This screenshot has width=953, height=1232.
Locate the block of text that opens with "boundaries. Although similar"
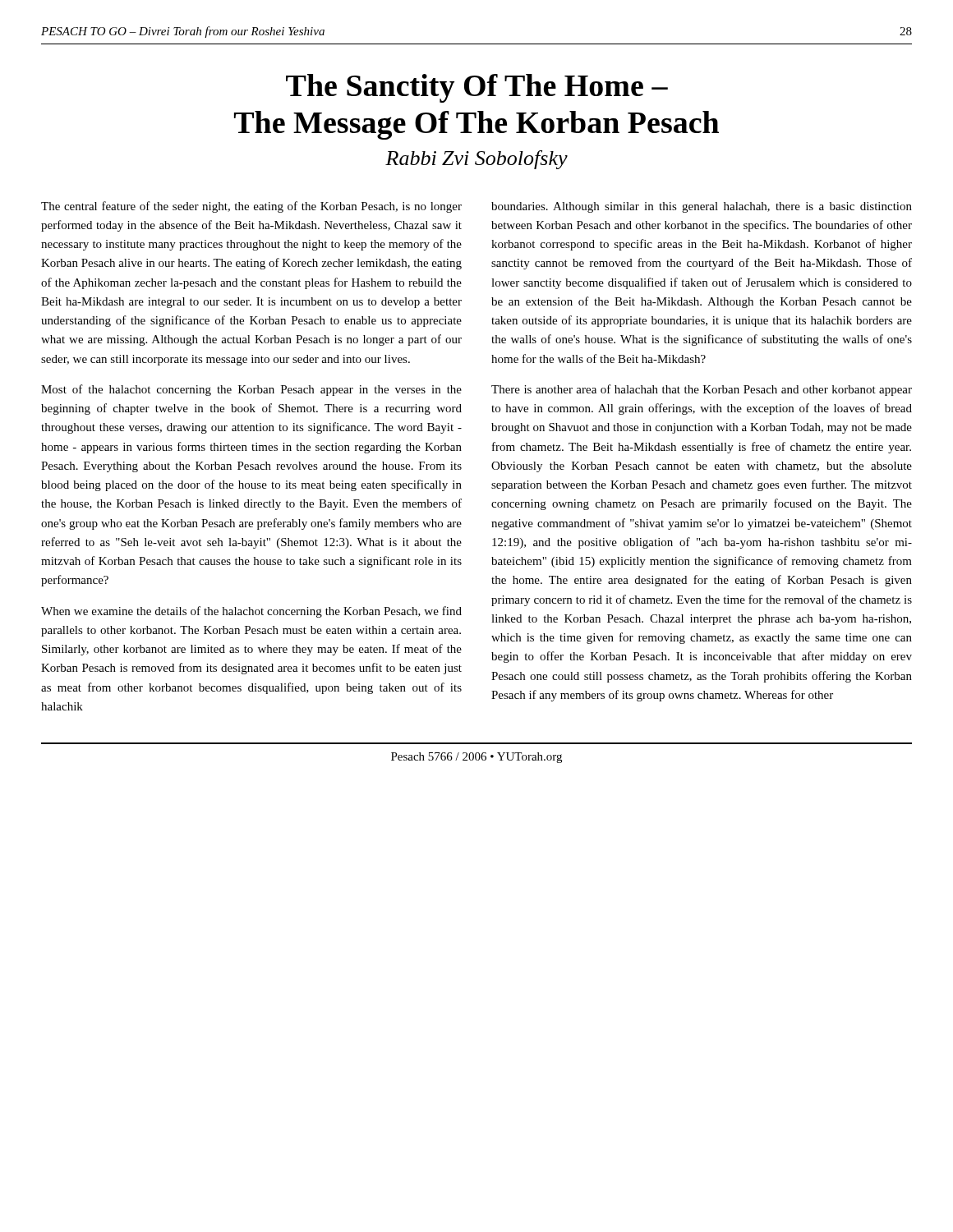pyautogui.click(x=702, y=283)
